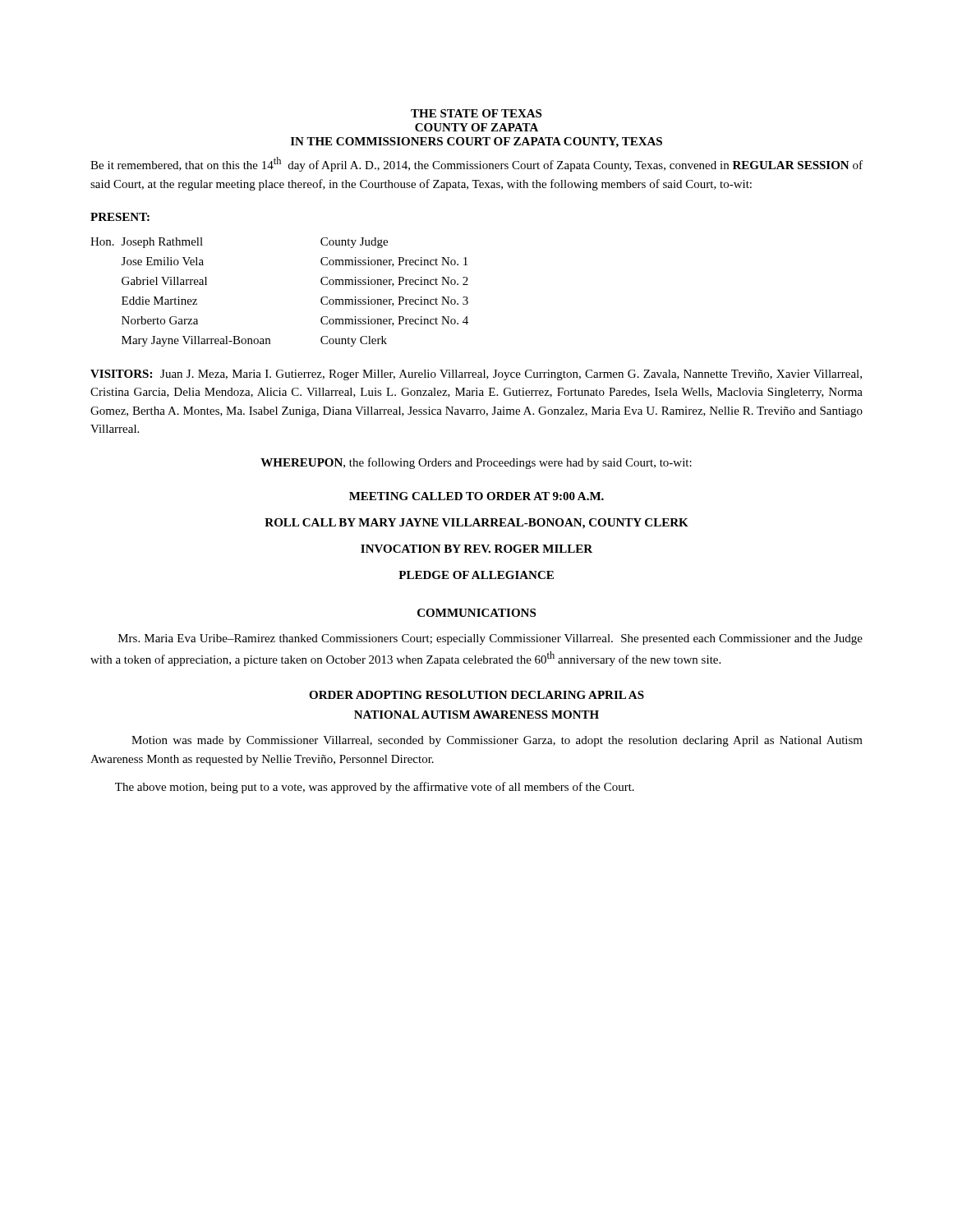Navigate to the region starting "ROLL CALL BY MARY JAYNE"
Screen dimensions: 1232x953
click(476, 522)
